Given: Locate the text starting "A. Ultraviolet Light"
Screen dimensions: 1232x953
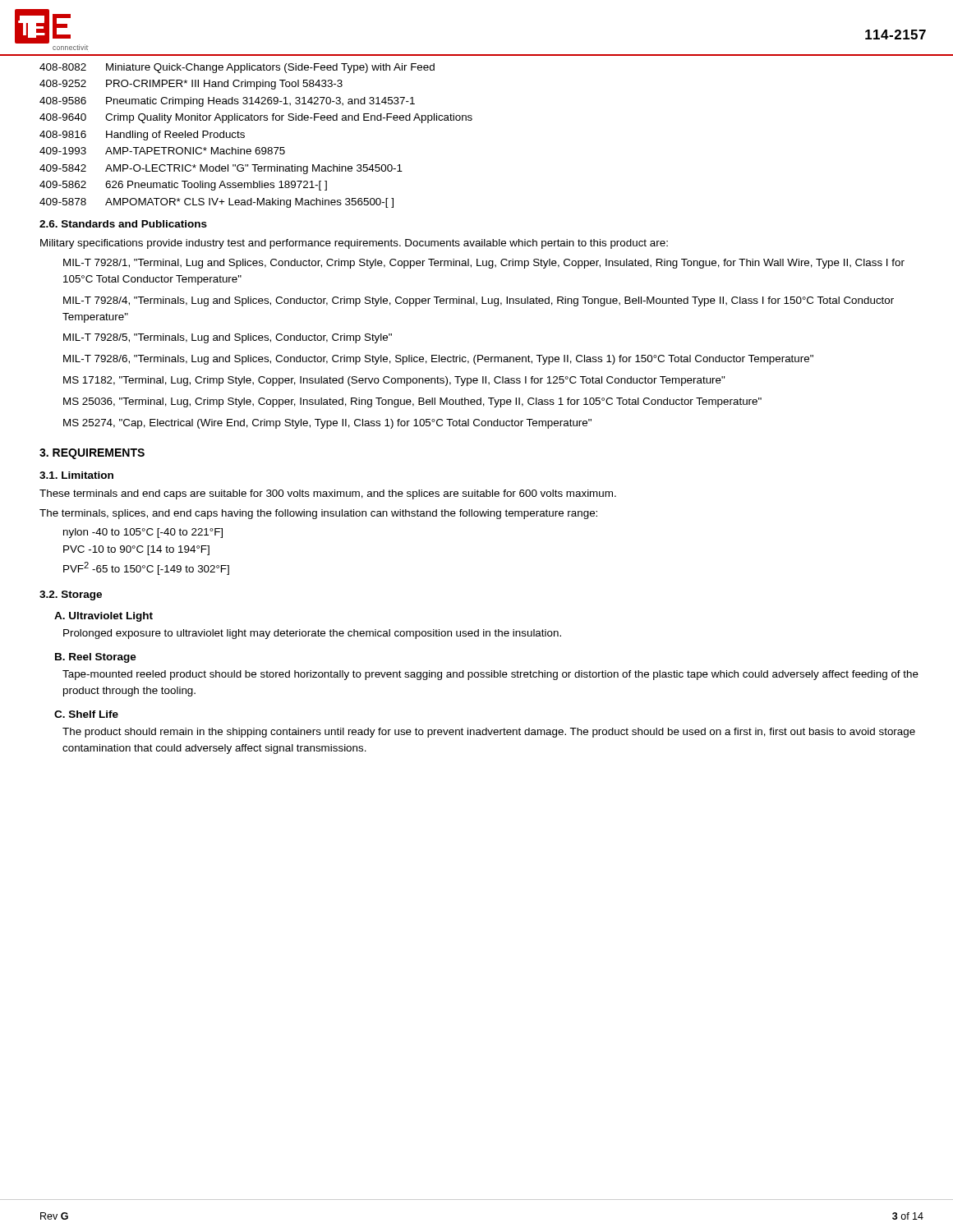Looking at the screenshot, I should pos(104,615).
